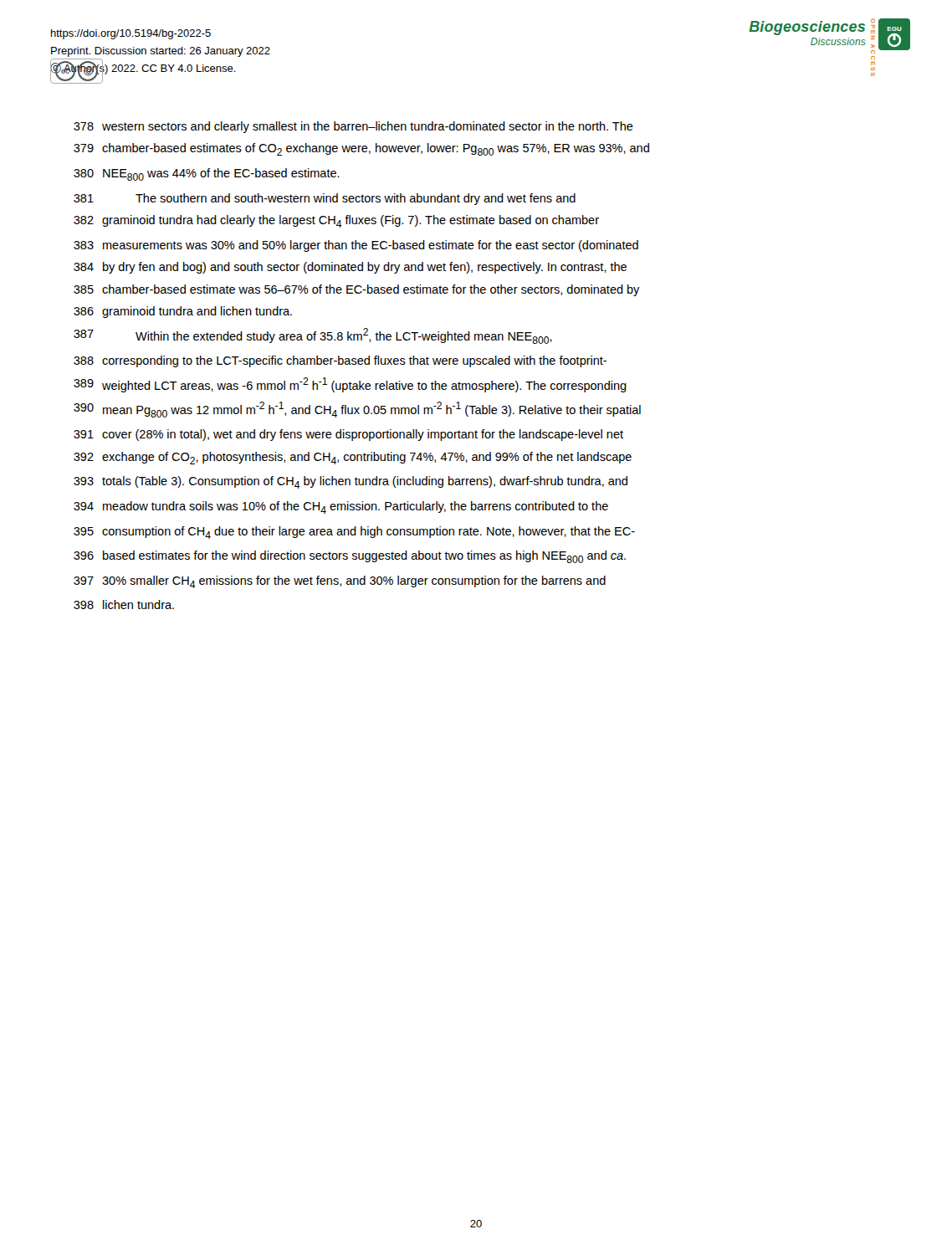Click on the text block that says "391 cover (28% in total), wet and dry"
Screen dimensions: 1255x952
coord(476,435)
